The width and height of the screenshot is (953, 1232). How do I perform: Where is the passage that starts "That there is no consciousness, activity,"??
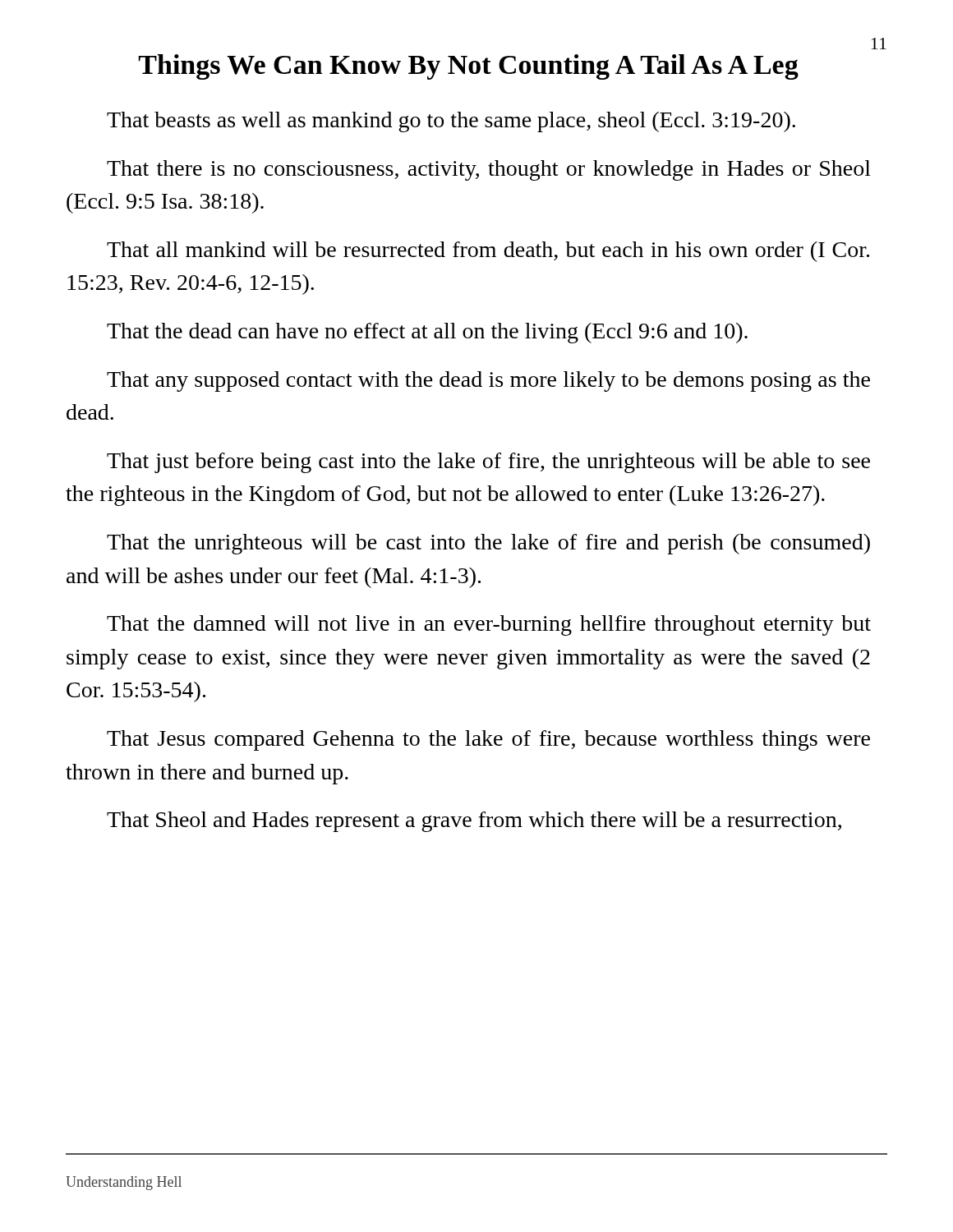(x=468, y=184)
